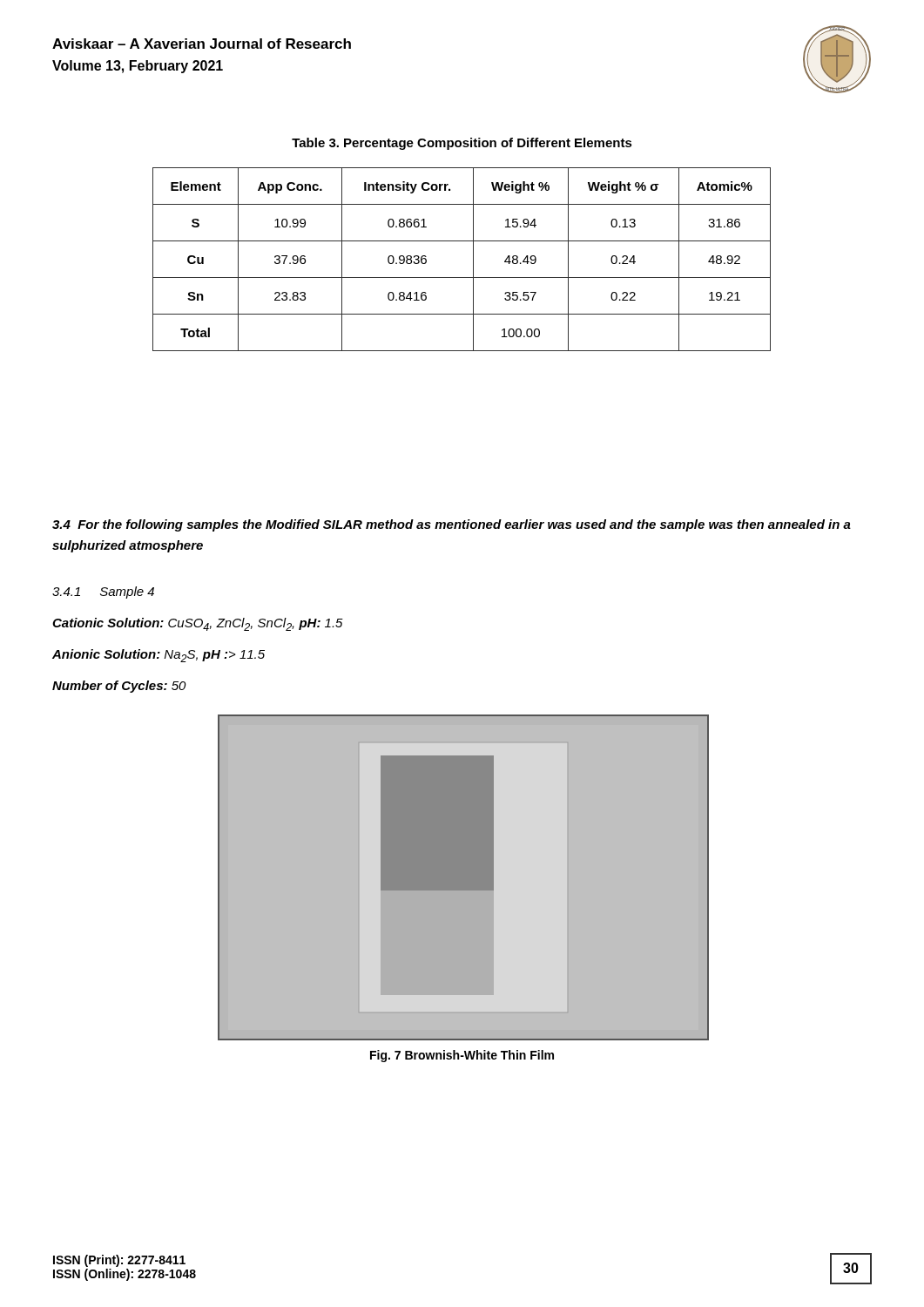Viewport: 924px width, 1307px height.
Task: Find the text block with the text "Number of Cycles:"
Action: tap(119, 685)
